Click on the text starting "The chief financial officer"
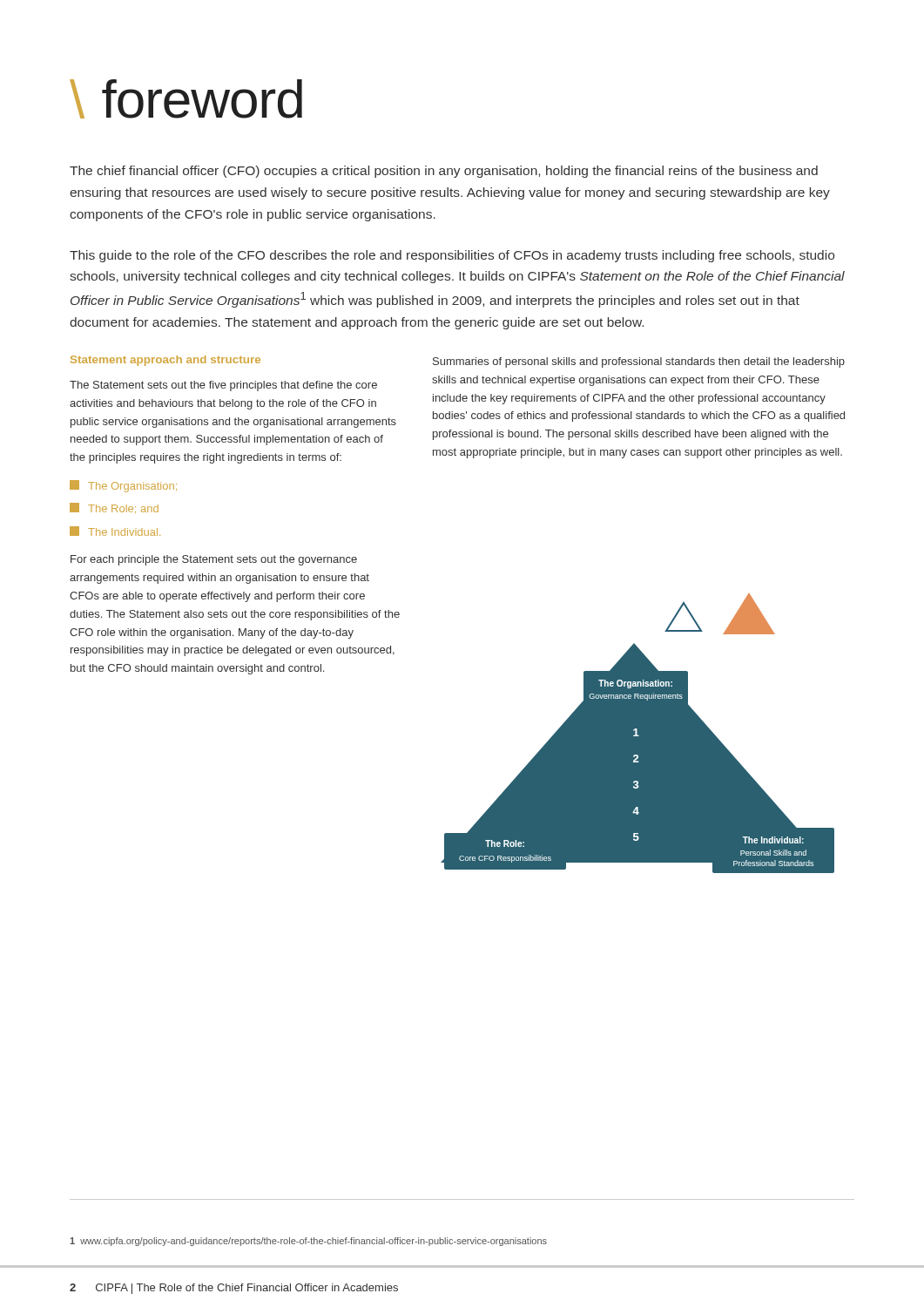The image size is (924, 1307). pos(450,192)
